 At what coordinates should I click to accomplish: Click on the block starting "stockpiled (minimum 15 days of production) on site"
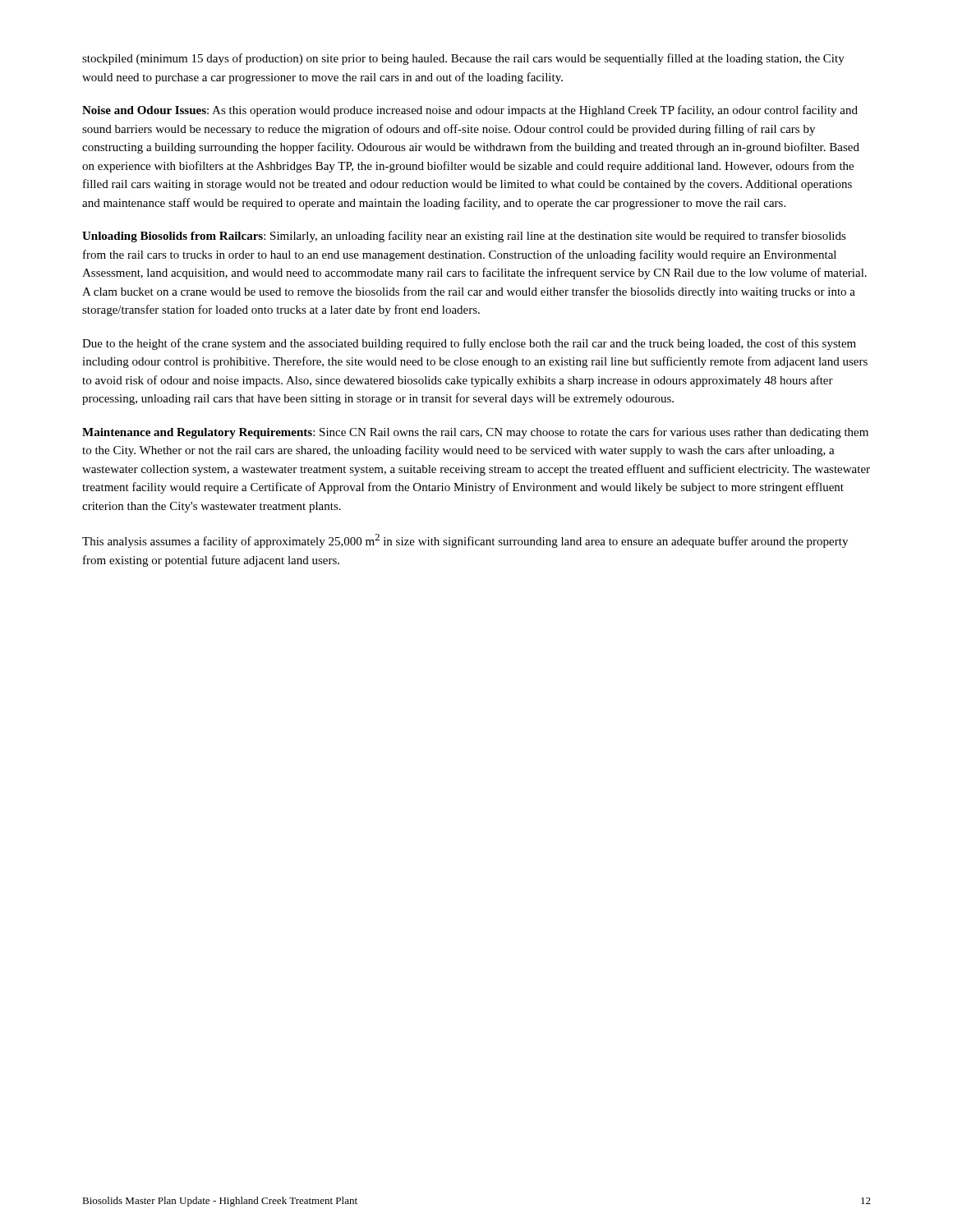coord(463,68)
